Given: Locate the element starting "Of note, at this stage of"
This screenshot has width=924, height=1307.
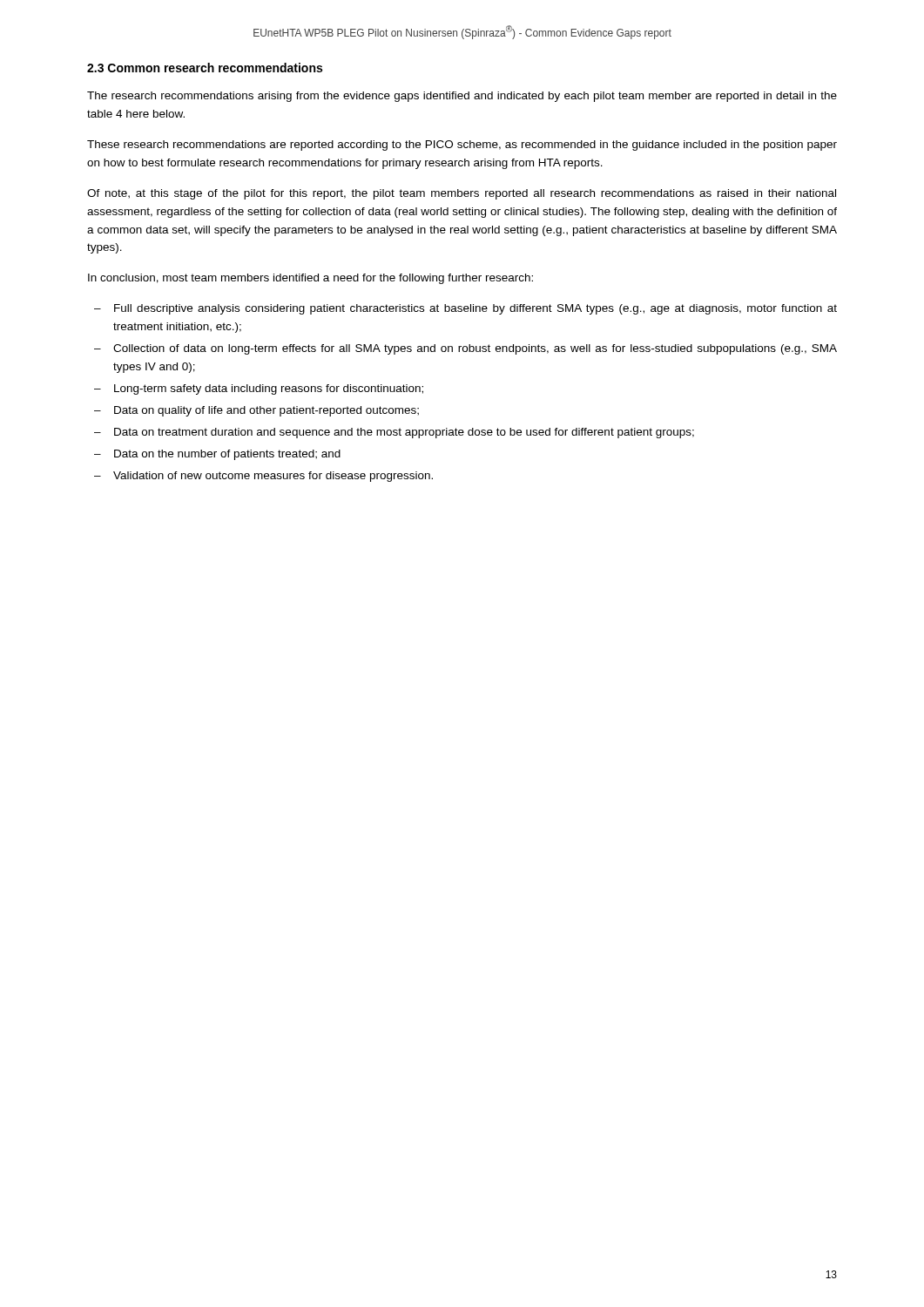Looking at the screenshot, I should [x=462, y=220].
